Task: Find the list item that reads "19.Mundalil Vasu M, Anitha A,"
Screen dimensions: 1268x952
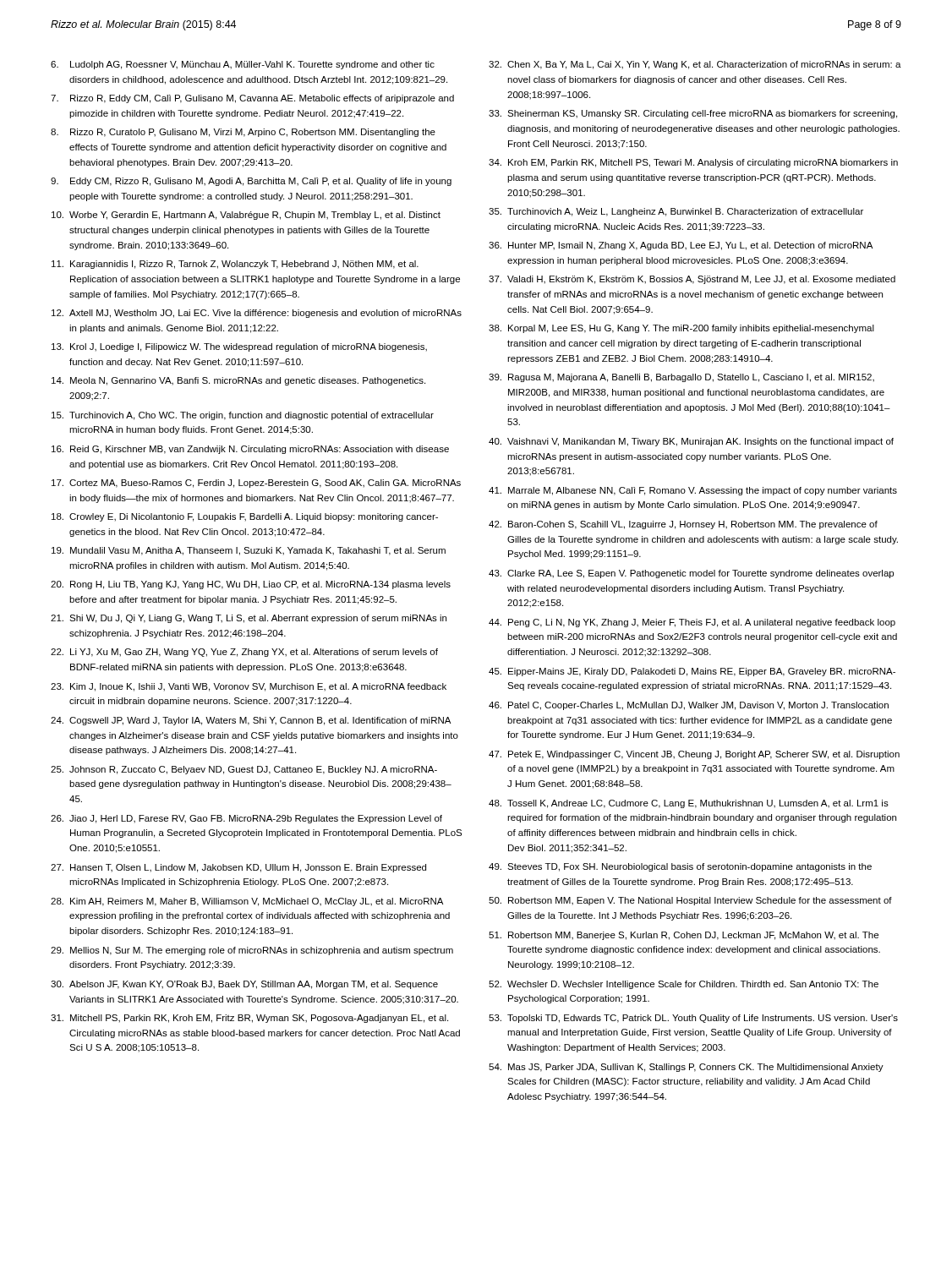Action: 257,559
